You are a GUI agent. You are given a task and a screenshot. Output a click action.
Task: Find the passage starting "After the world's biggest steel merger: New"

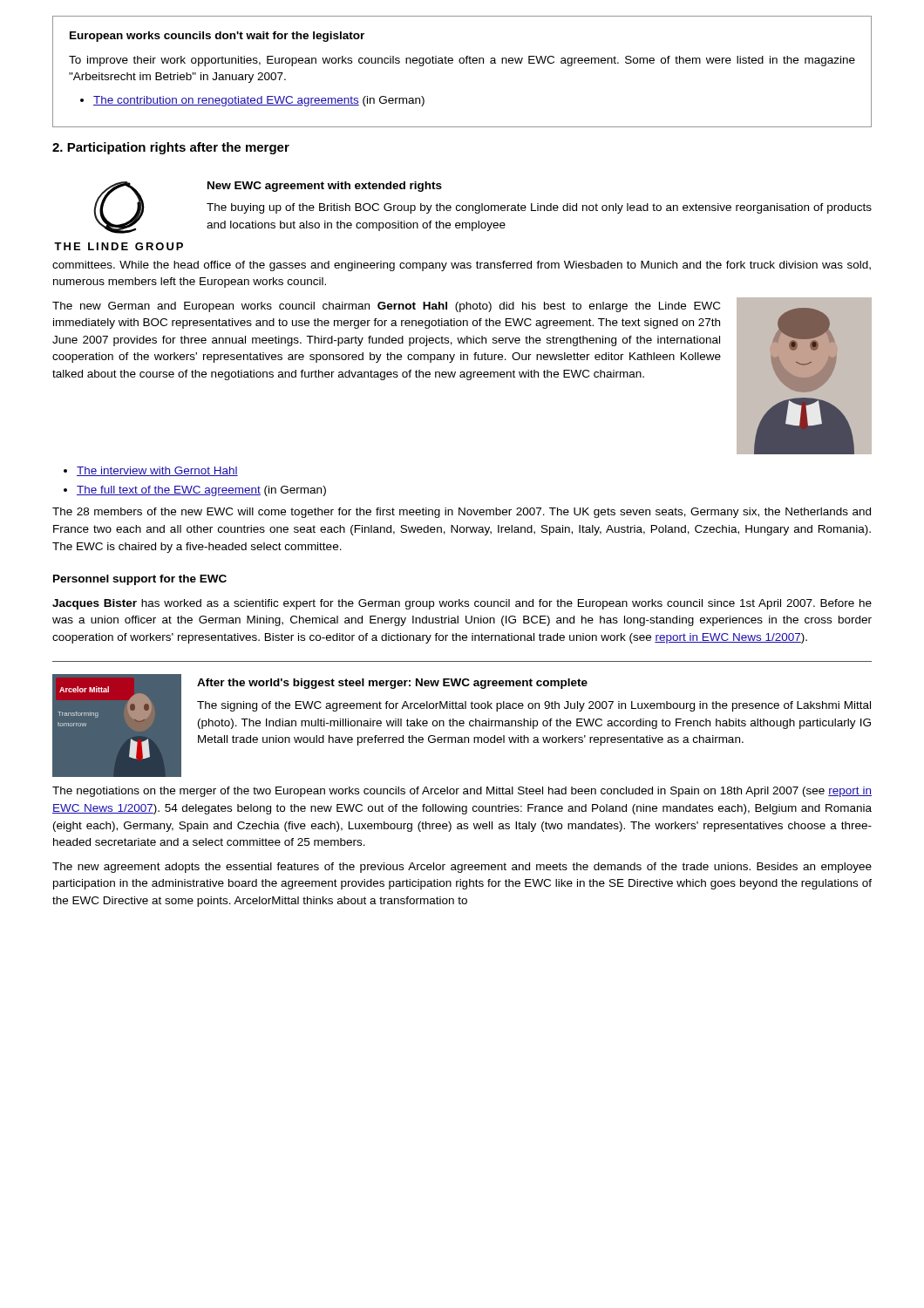pos(534,683)
